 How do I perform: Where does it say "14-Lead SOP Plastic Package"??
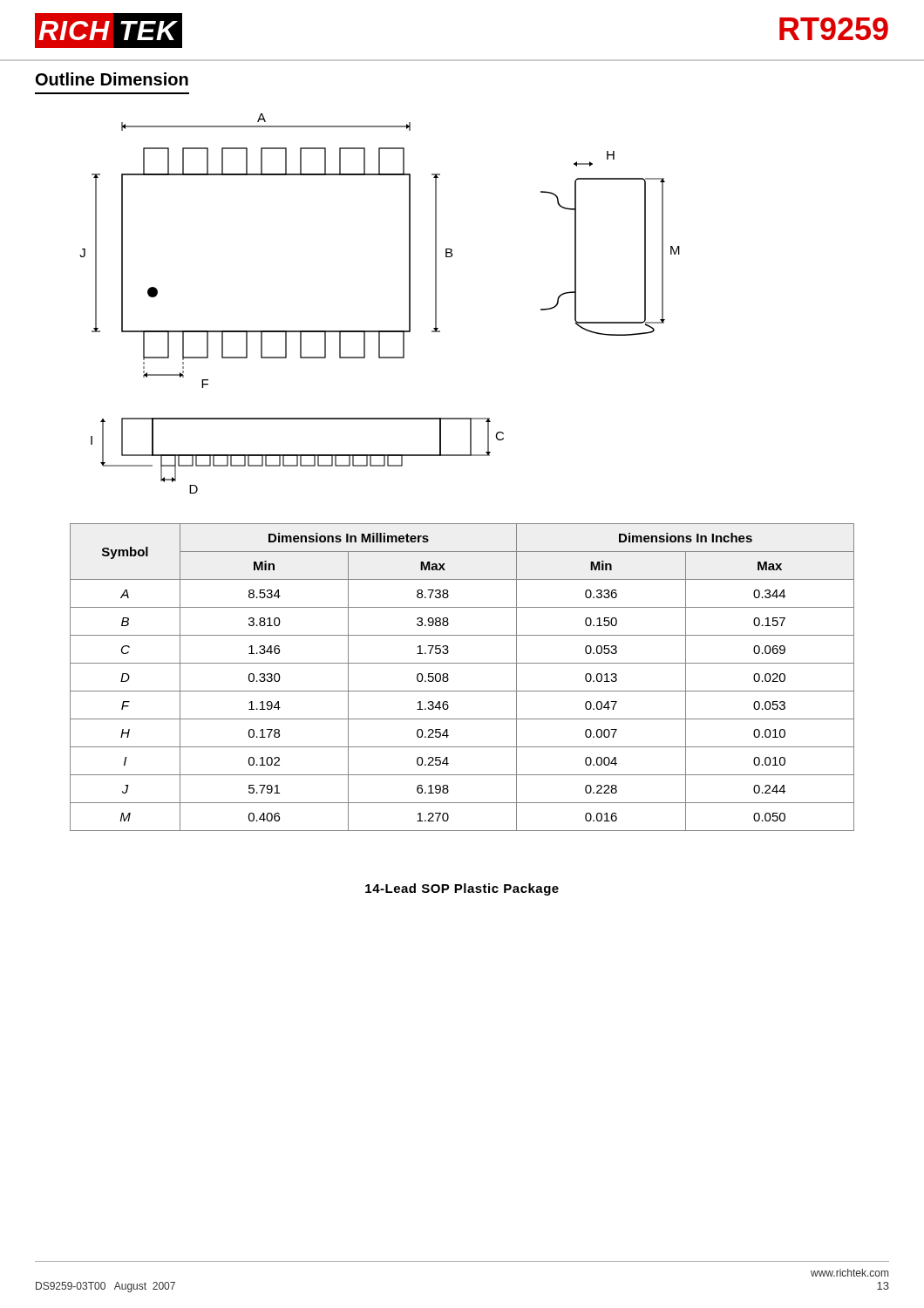[462, 888]
